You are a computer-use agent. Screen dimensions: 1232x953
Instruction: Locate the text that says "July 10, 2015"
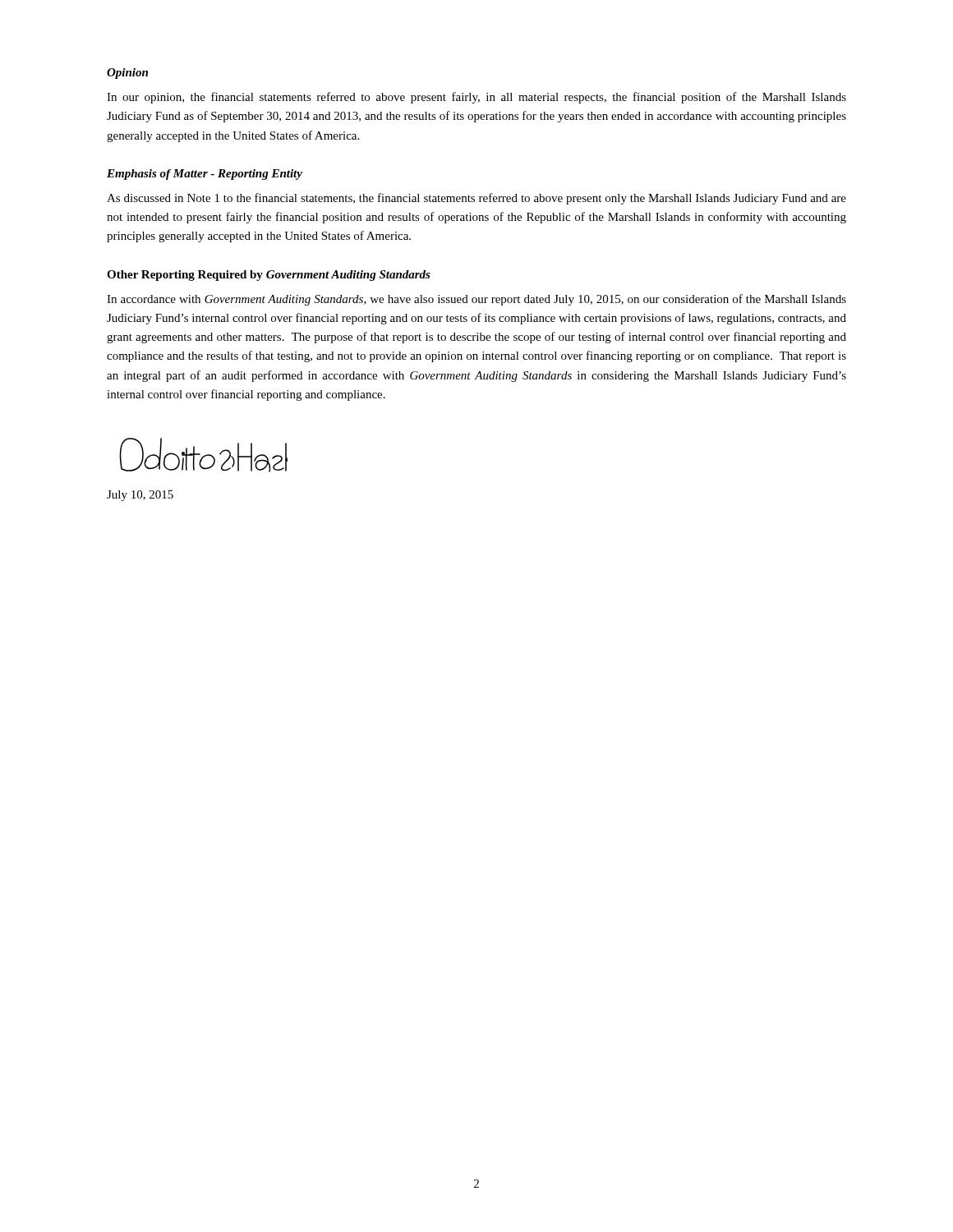pyautogui.click(x=140, y=494)
